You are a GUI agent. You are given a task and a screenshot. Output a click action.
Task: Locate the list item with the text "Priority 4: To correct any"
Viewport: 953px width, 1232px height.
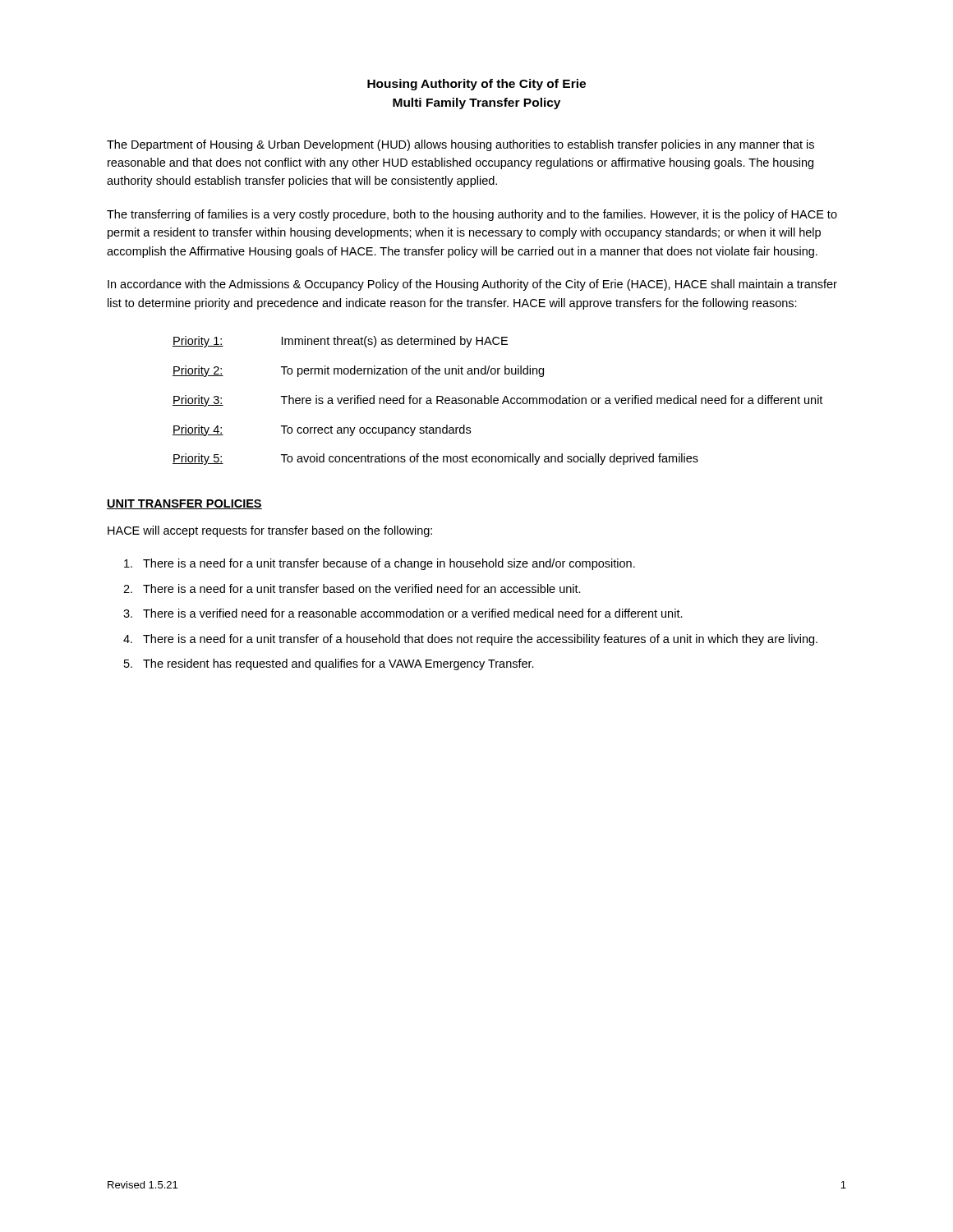coord(322,430)
